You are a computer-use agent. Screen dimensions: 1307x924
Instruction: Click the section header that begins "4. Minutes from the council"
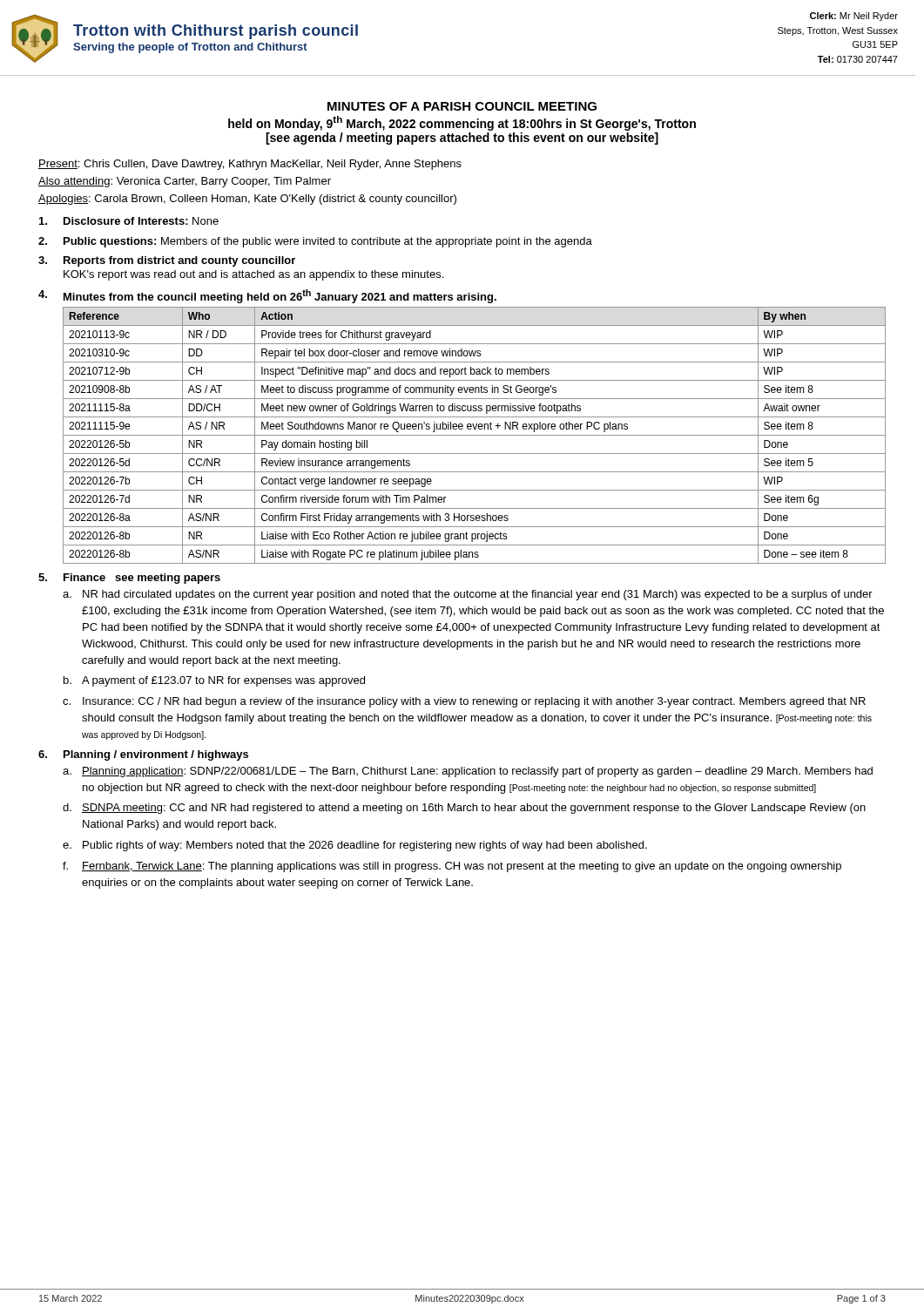point(268,295)
